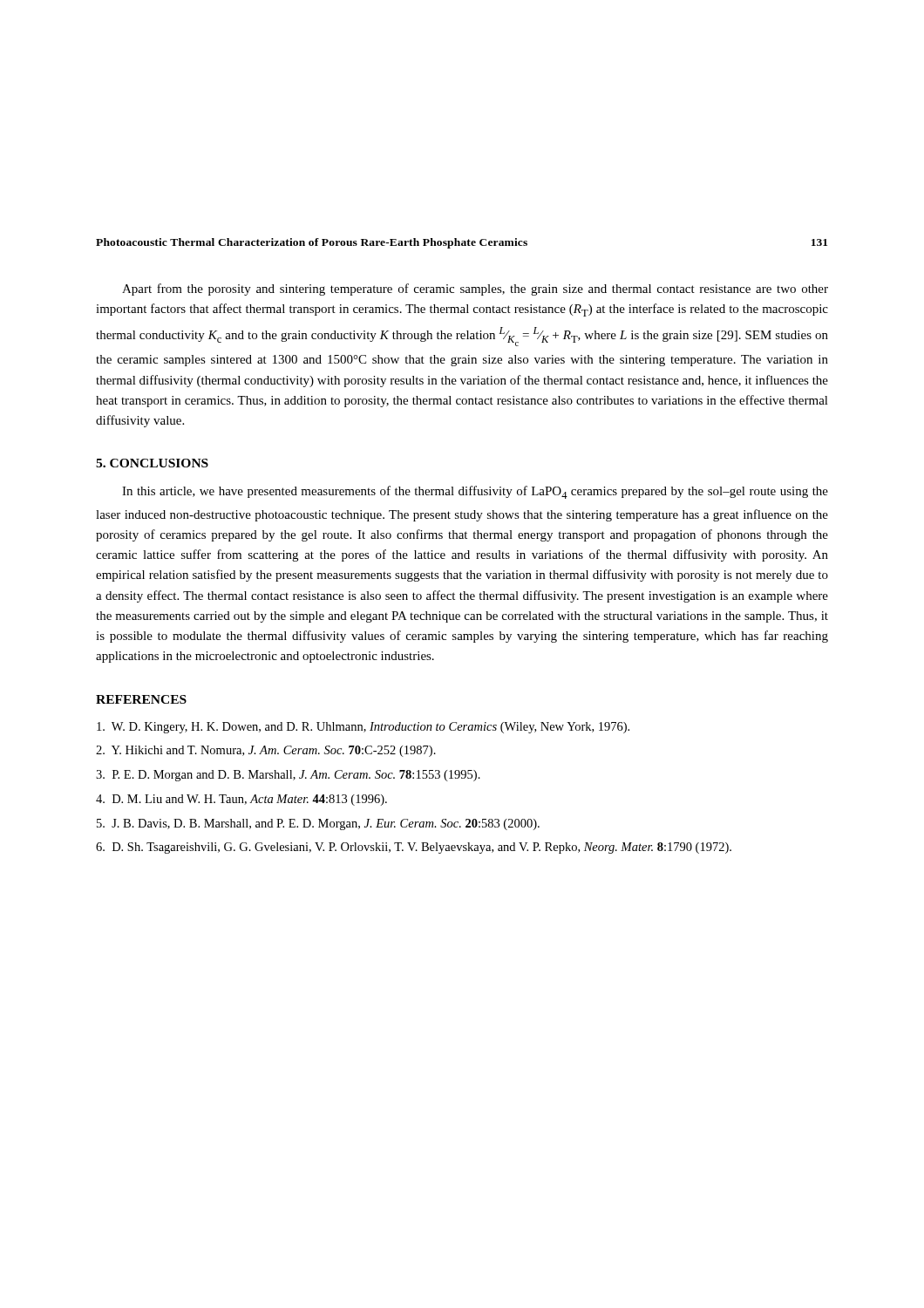Where is the passage that starts "W. D. Kingery, H. K. Dowen,"?
Screen dimensions: 1308x924
coord(363,726)
